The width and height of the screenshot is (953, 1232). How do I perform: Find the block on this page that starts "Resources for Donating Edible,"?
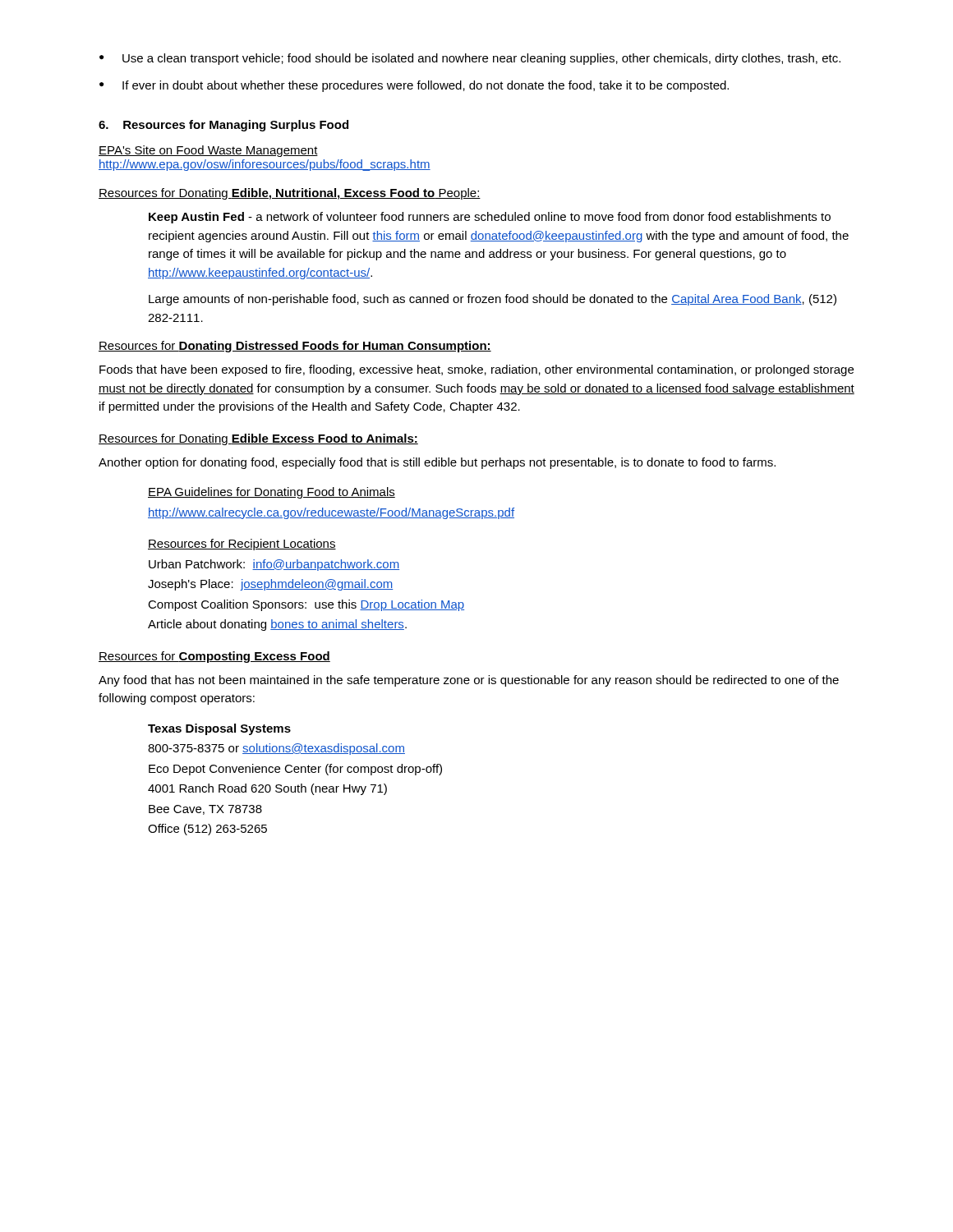coord(289,193)
